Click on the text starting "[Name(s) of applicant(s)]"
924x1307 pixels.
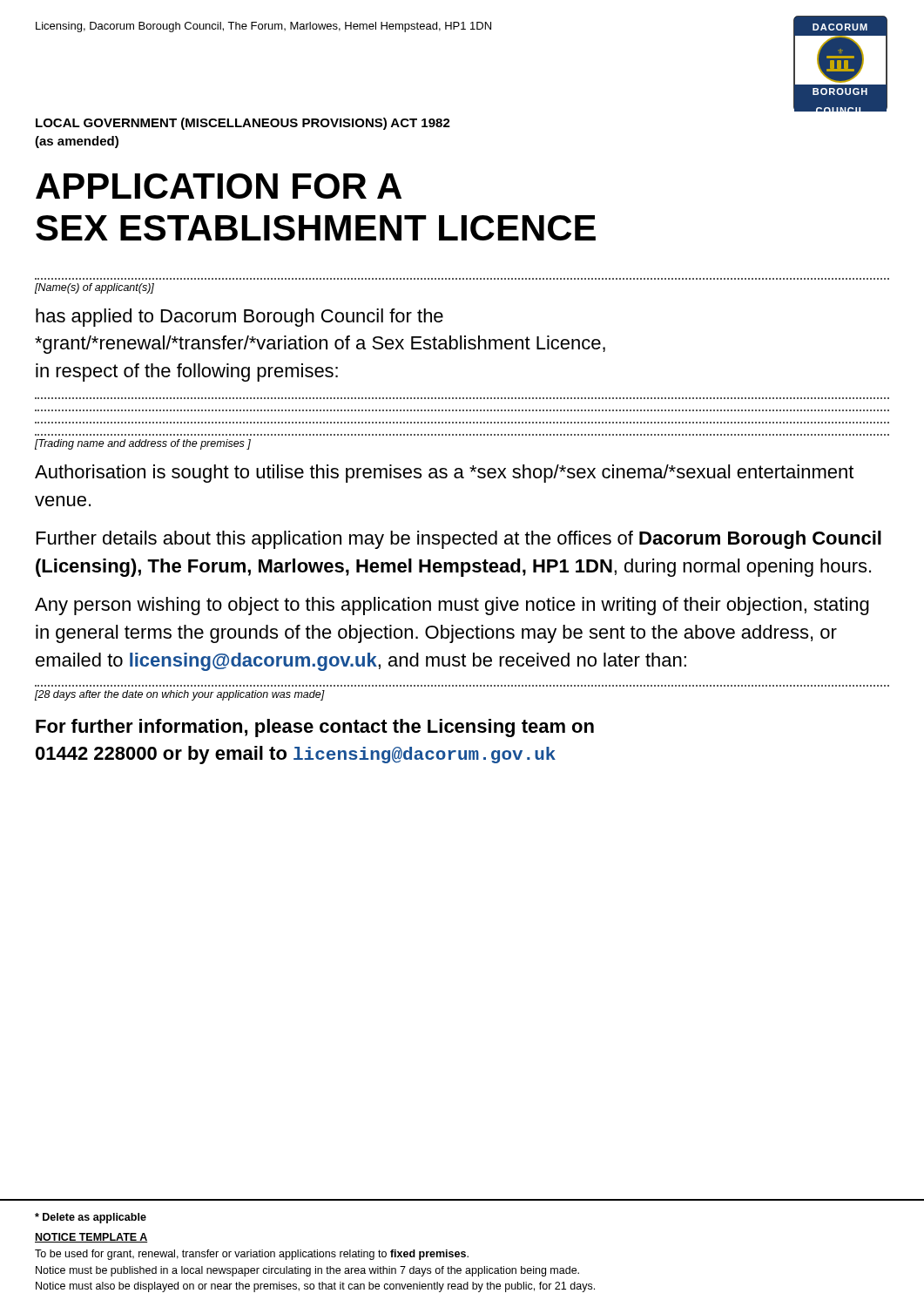point(94,287)
